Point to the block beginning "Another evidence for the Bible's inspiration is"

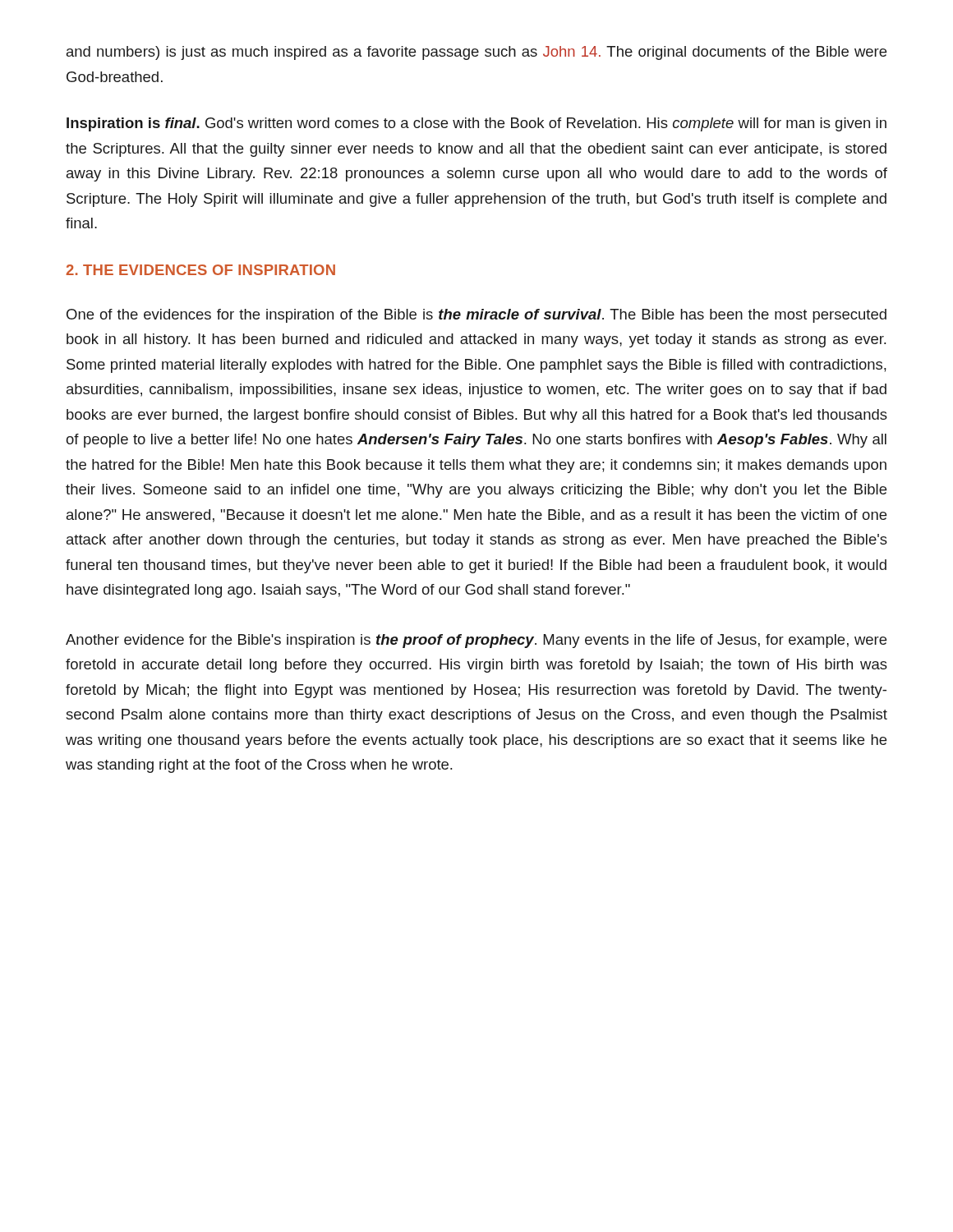(476, 702)
